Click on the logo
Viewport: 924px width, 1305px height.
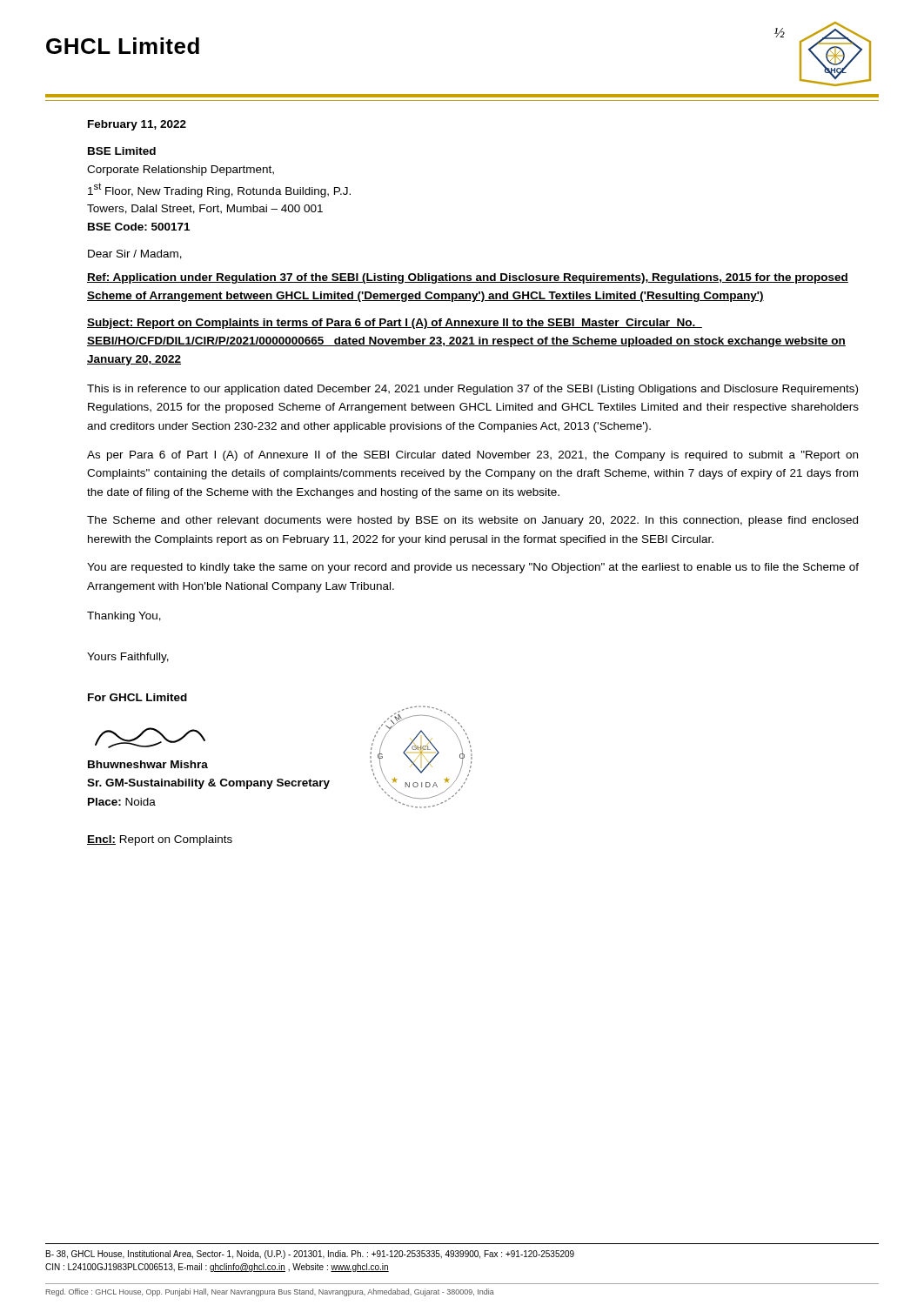(x=835, y=54)
